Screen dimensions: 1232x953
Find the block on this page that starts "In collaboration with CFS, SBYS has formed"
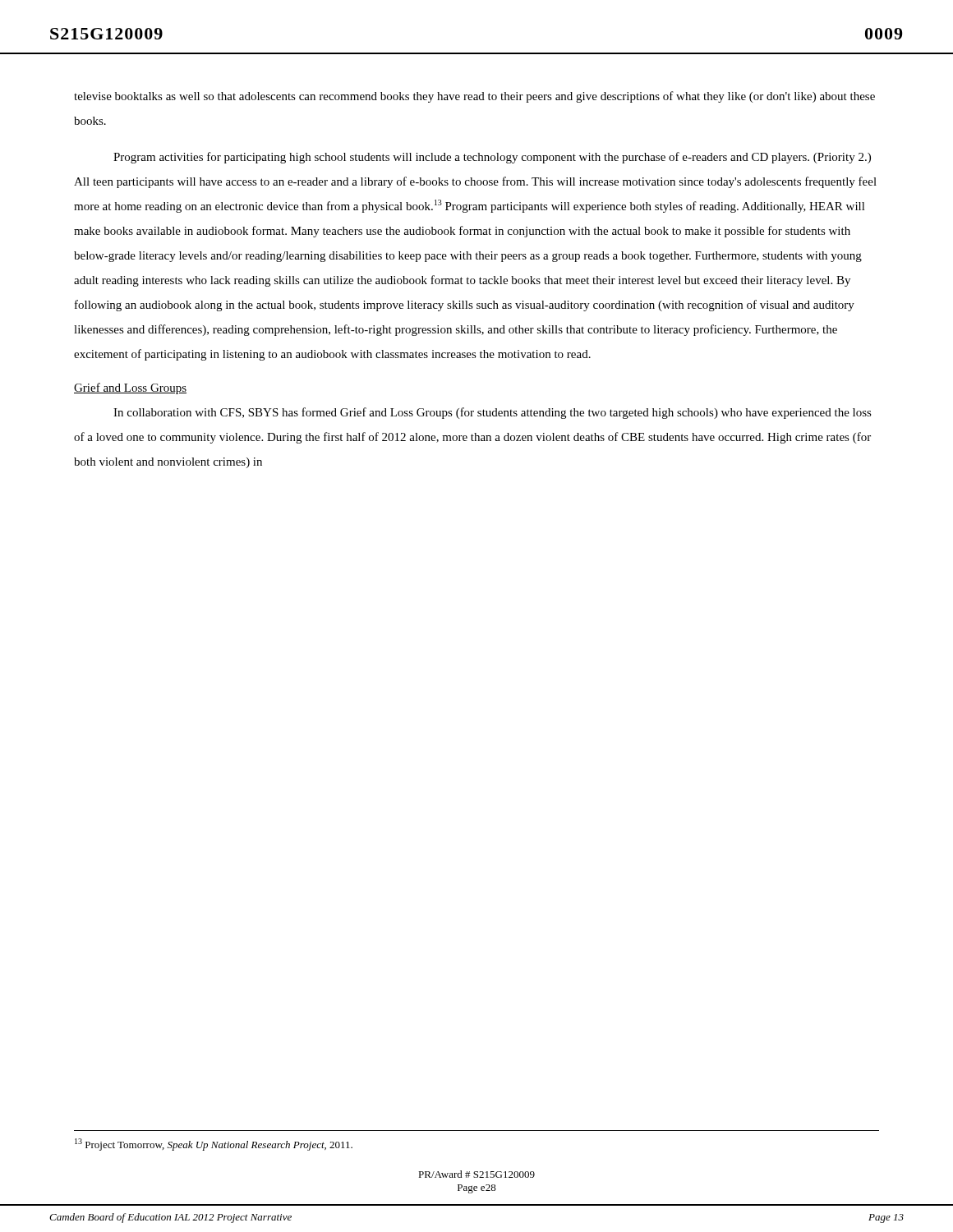(476, 437)
